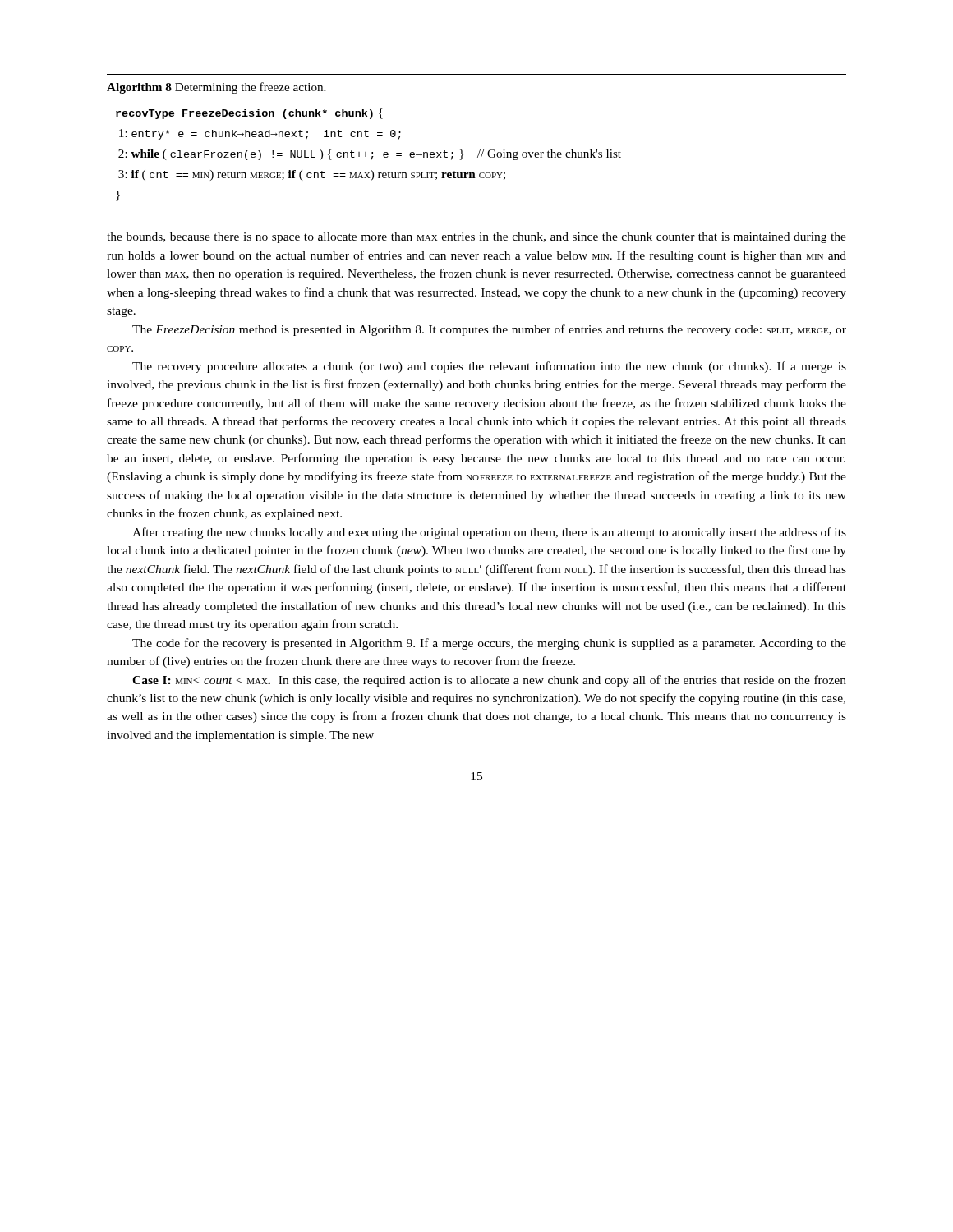
Task: Point to the text block starting "The FreezeDecision method is"
Action: click(476, 338)
